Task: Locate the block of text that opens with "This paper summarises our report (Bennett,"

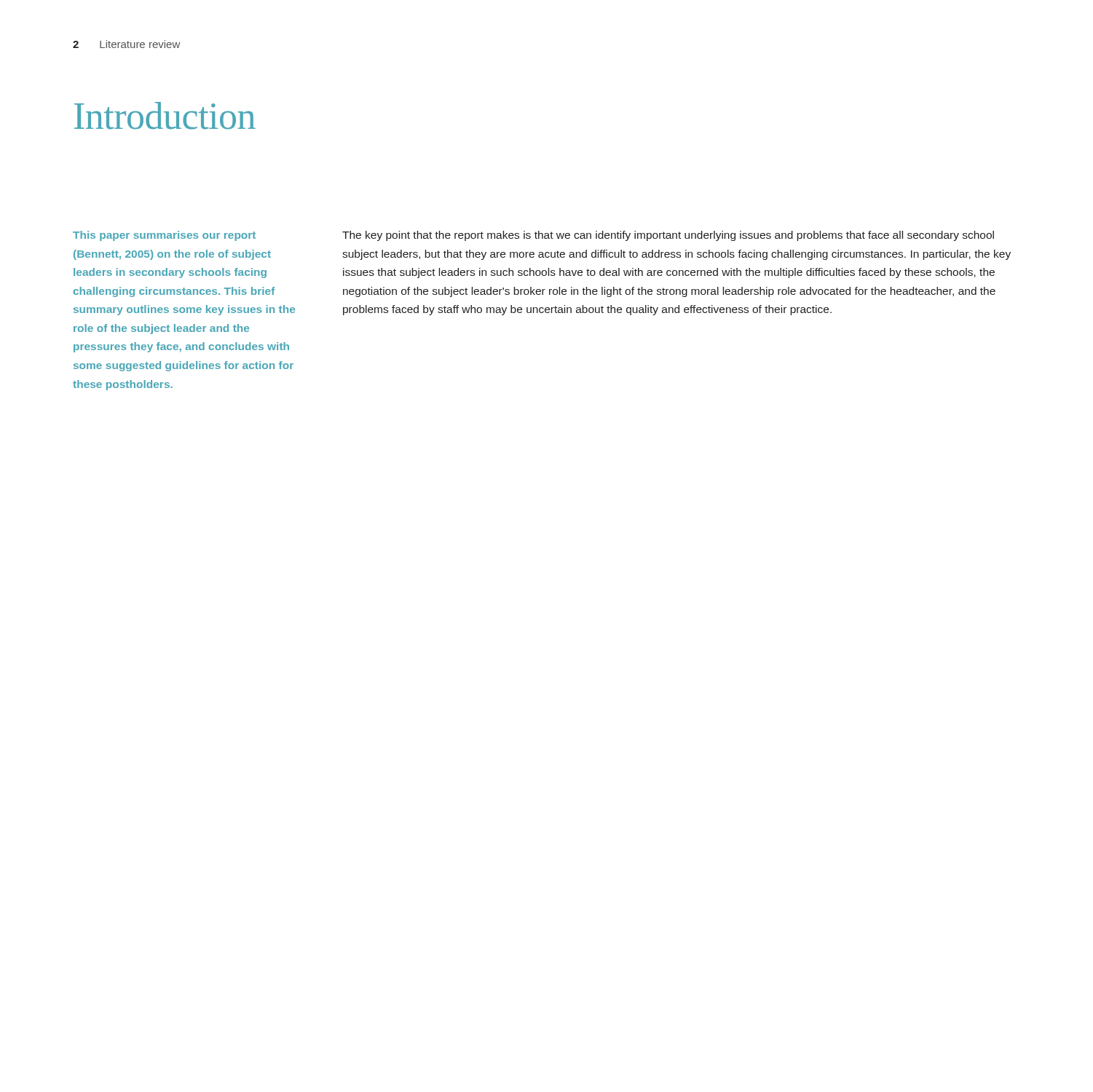Action: [x=184, y=309]
